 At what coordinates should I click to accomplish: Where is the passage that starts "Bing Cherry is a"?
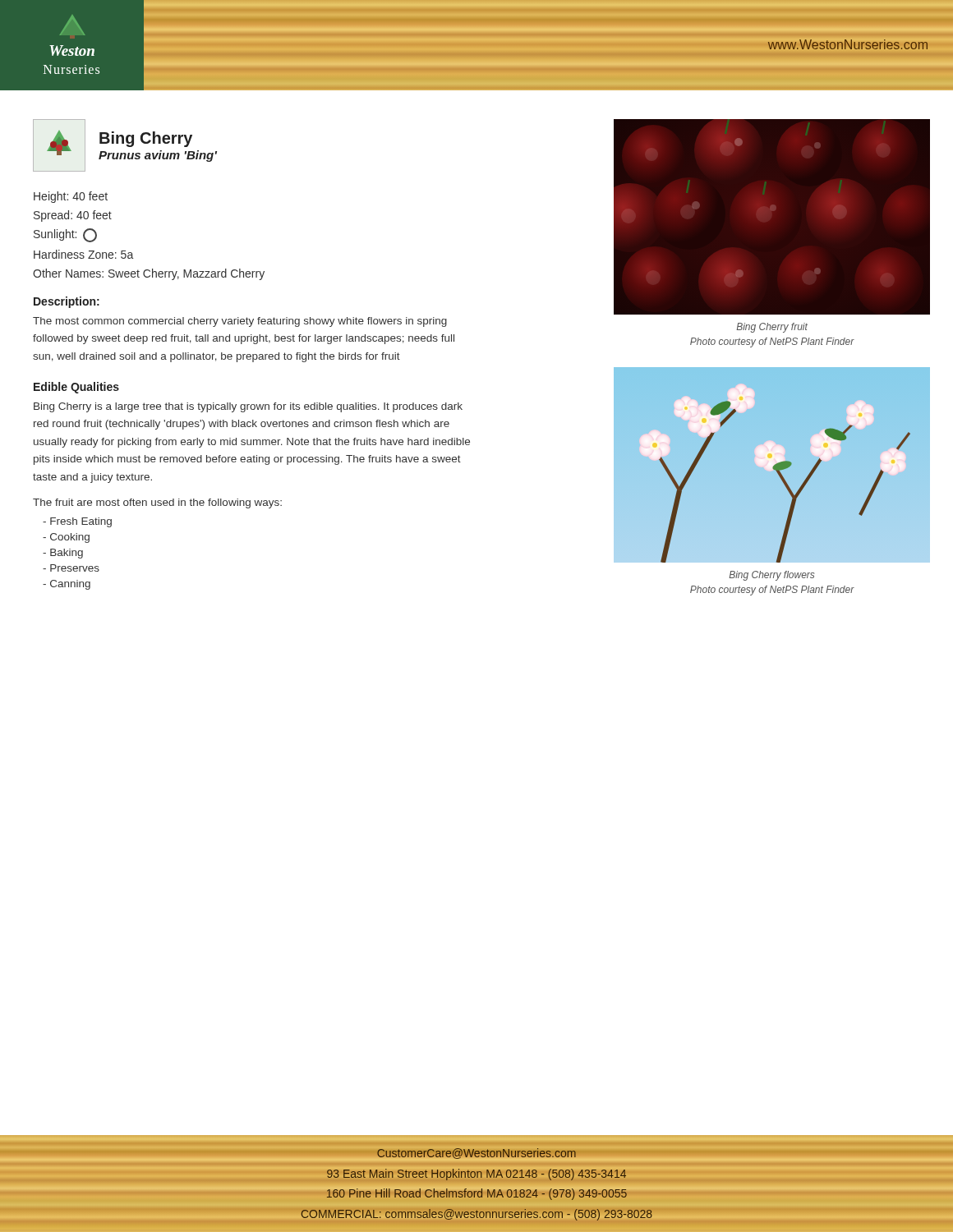tap(252, 441)
